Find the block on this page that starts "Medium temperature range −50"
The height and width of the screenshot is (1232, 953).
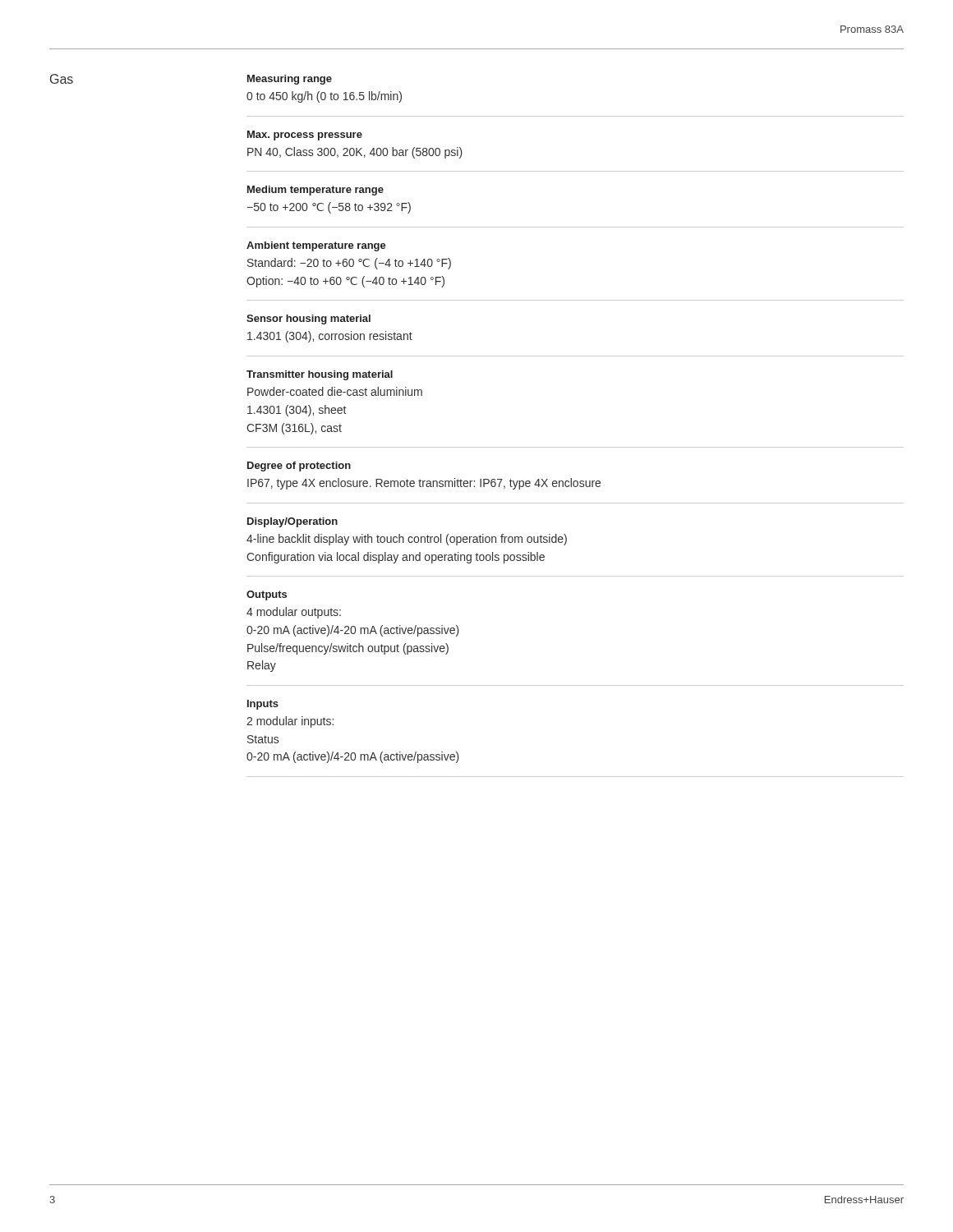(x=315, y=191)
